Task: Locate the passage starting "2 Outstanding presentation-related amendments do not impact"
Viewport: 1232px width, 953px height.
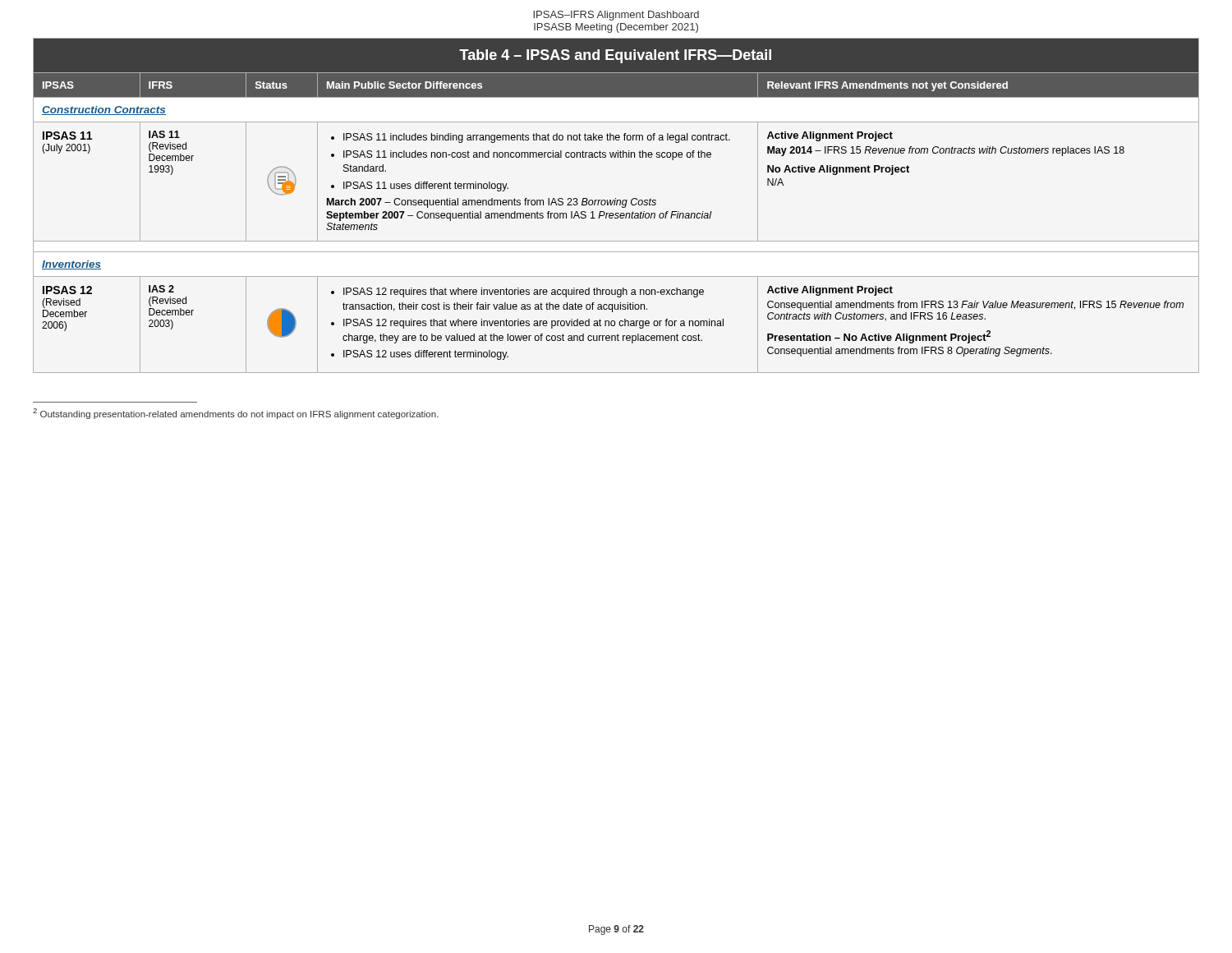Action: (236, 411)
